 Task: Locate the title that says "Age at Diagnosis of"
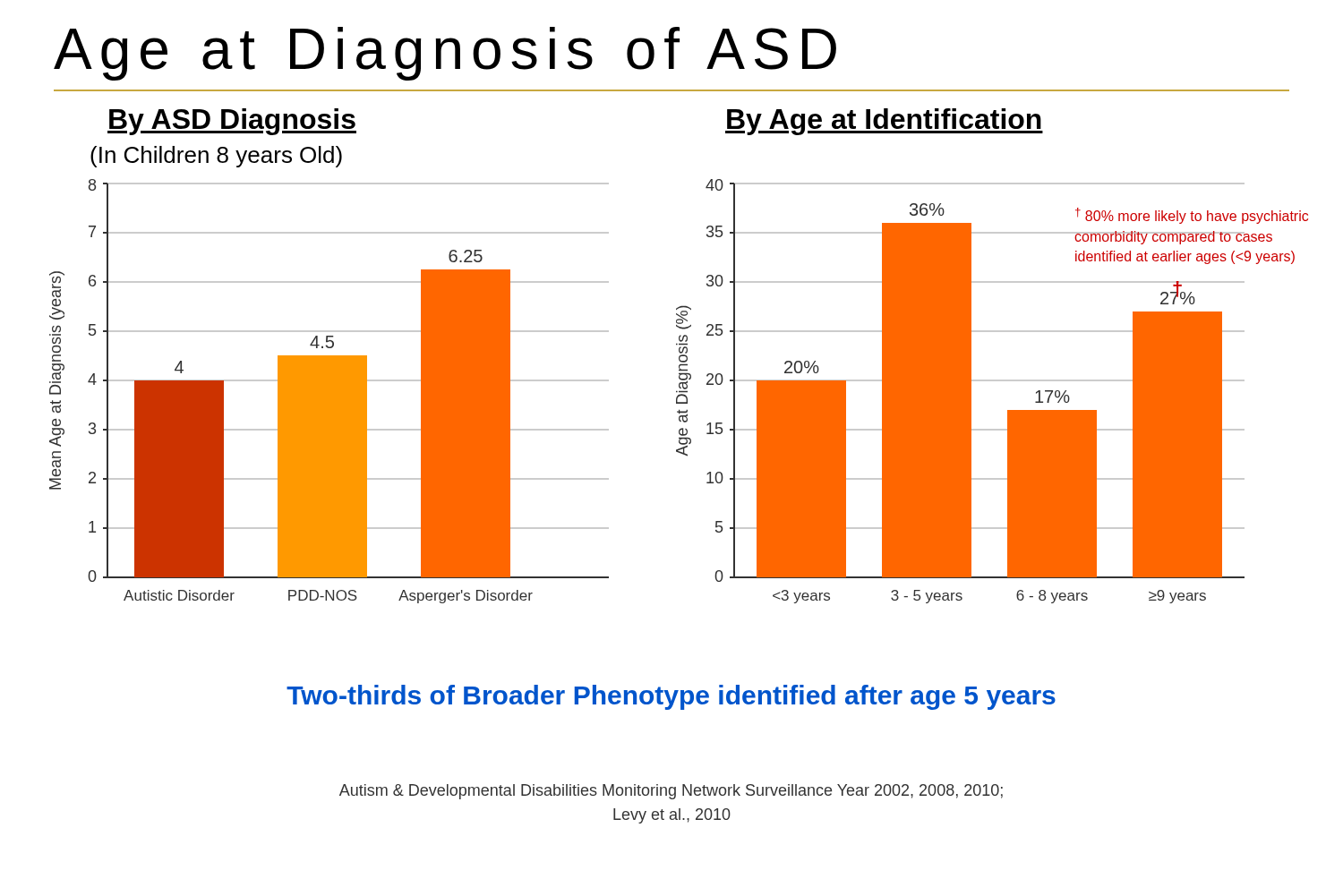(x=450, y=49)
